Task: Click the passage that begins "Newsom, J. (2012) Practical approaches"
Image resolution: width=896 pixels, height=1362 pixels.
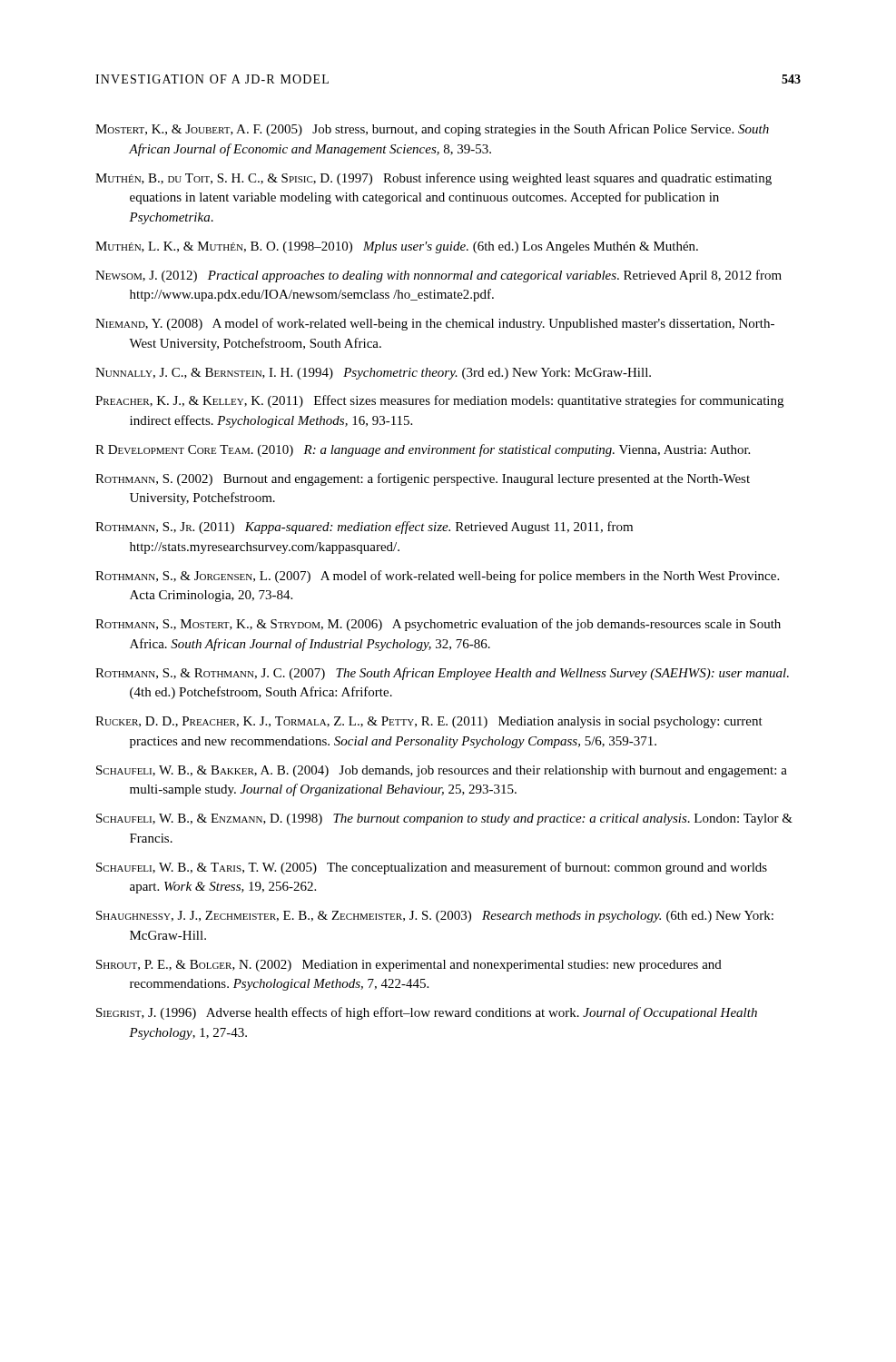Action: point(439,285)
